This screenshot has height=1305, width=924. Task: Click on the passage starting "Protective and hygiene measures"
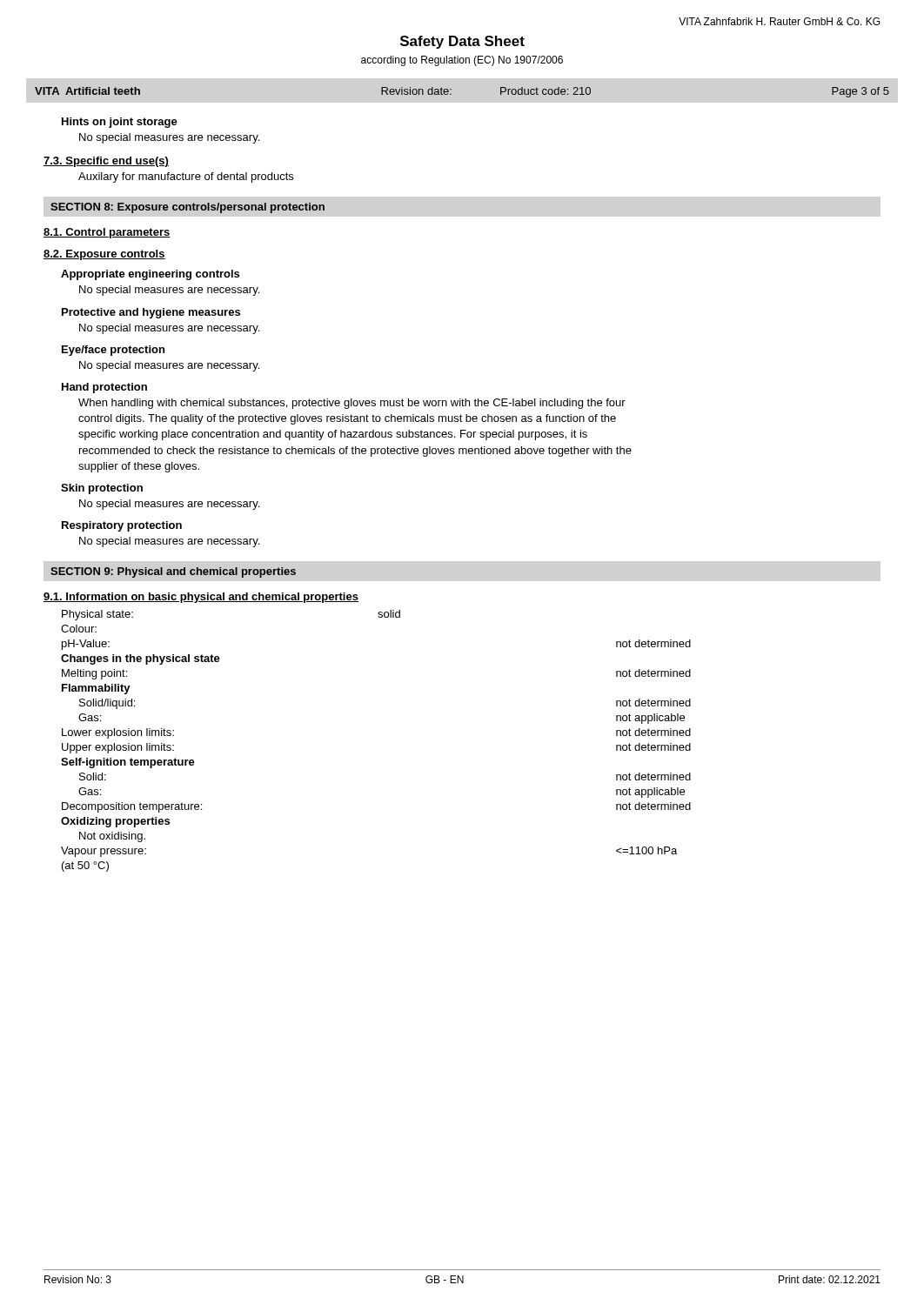click(x=151, y=312)
